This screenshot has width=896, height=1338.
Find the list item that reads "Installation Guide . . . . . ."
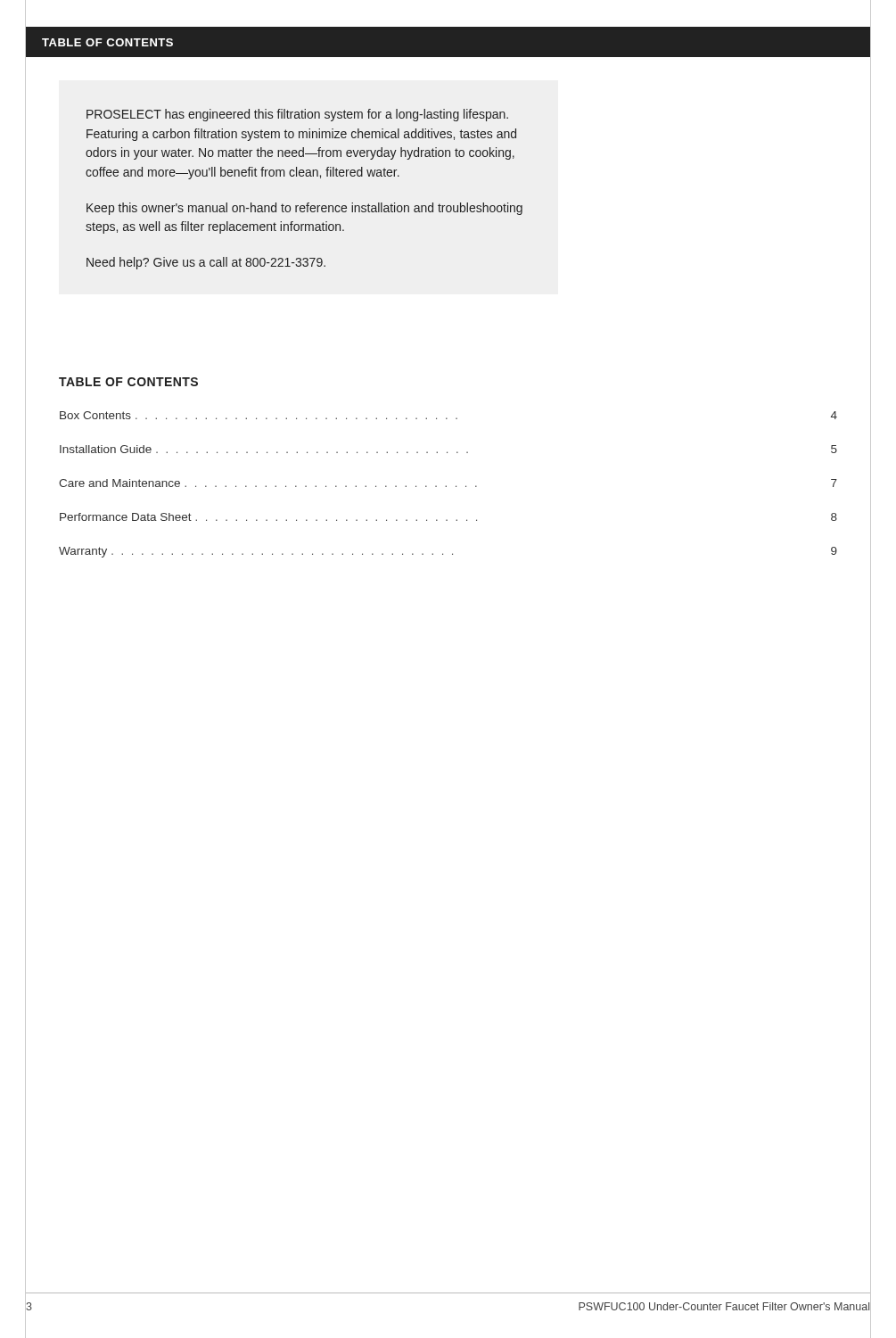(x=448, y=449)
